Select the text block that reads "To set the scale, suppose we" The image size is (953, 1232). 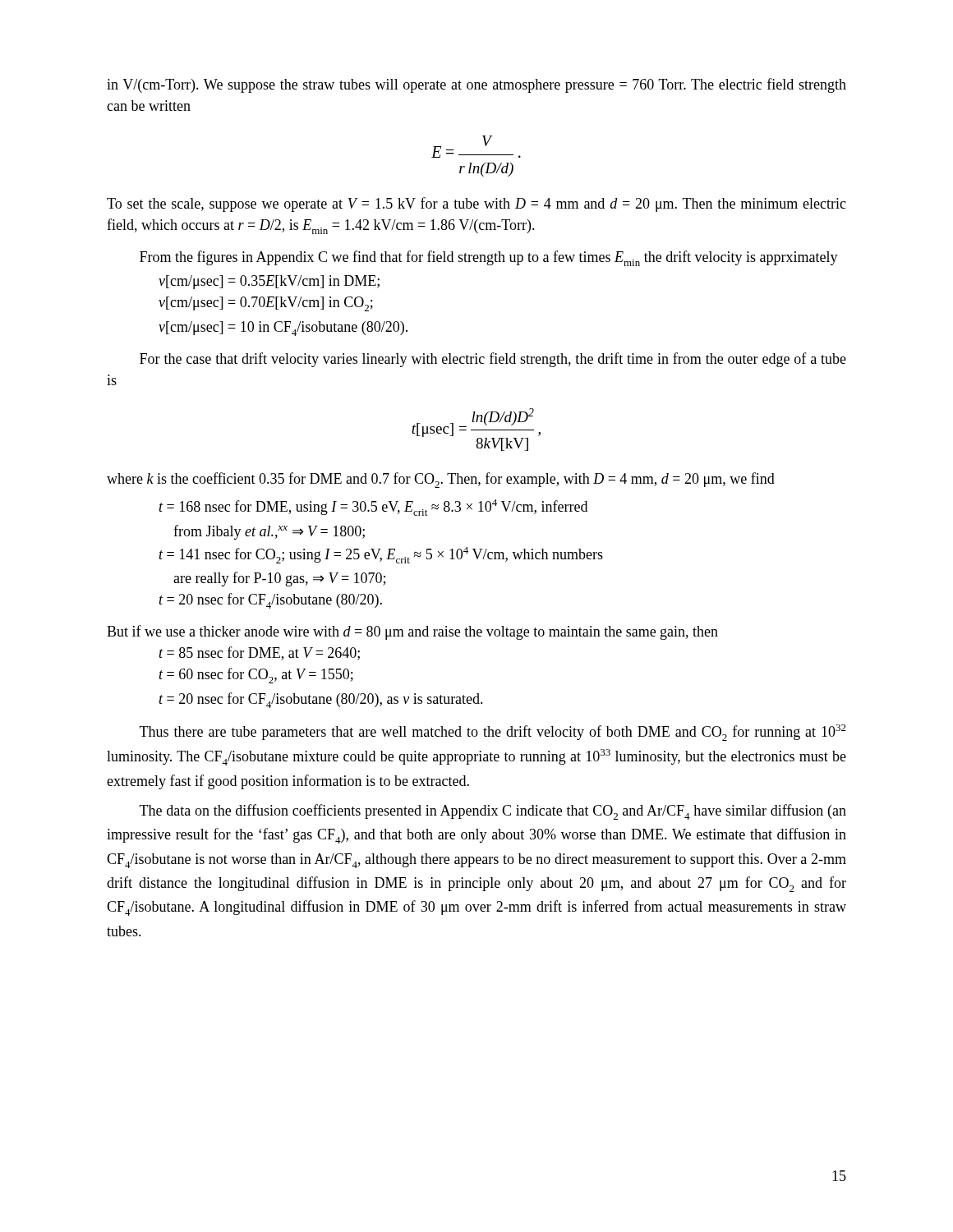(x=476, y=216)
